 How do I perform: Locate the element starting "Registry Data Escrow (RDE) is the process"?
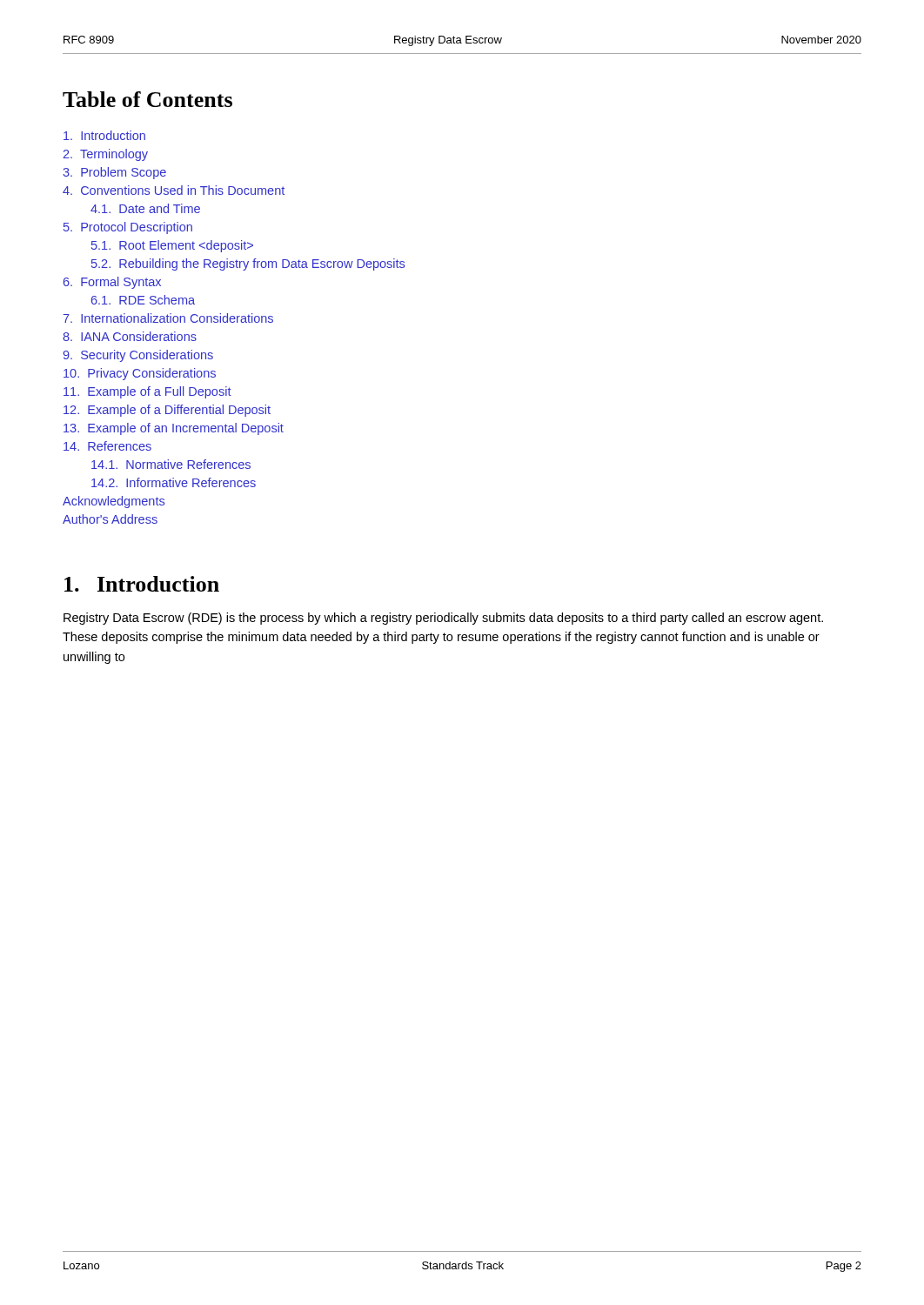pyautogui.click(x=443, y=637)
